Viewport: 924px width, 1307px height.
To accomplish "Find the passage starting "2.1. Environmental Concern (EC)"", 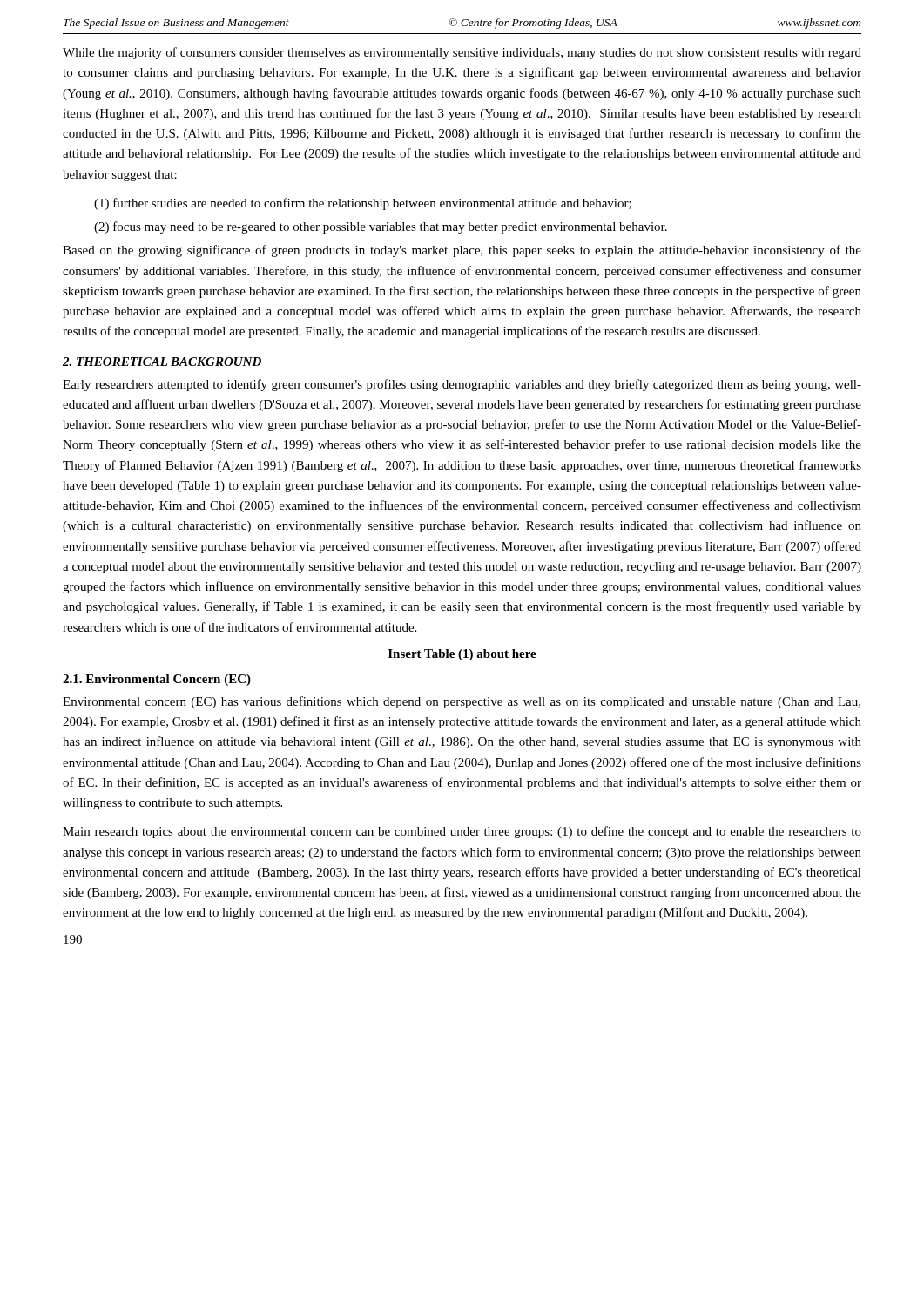I will pyautogui.click(x=157, y=679).
